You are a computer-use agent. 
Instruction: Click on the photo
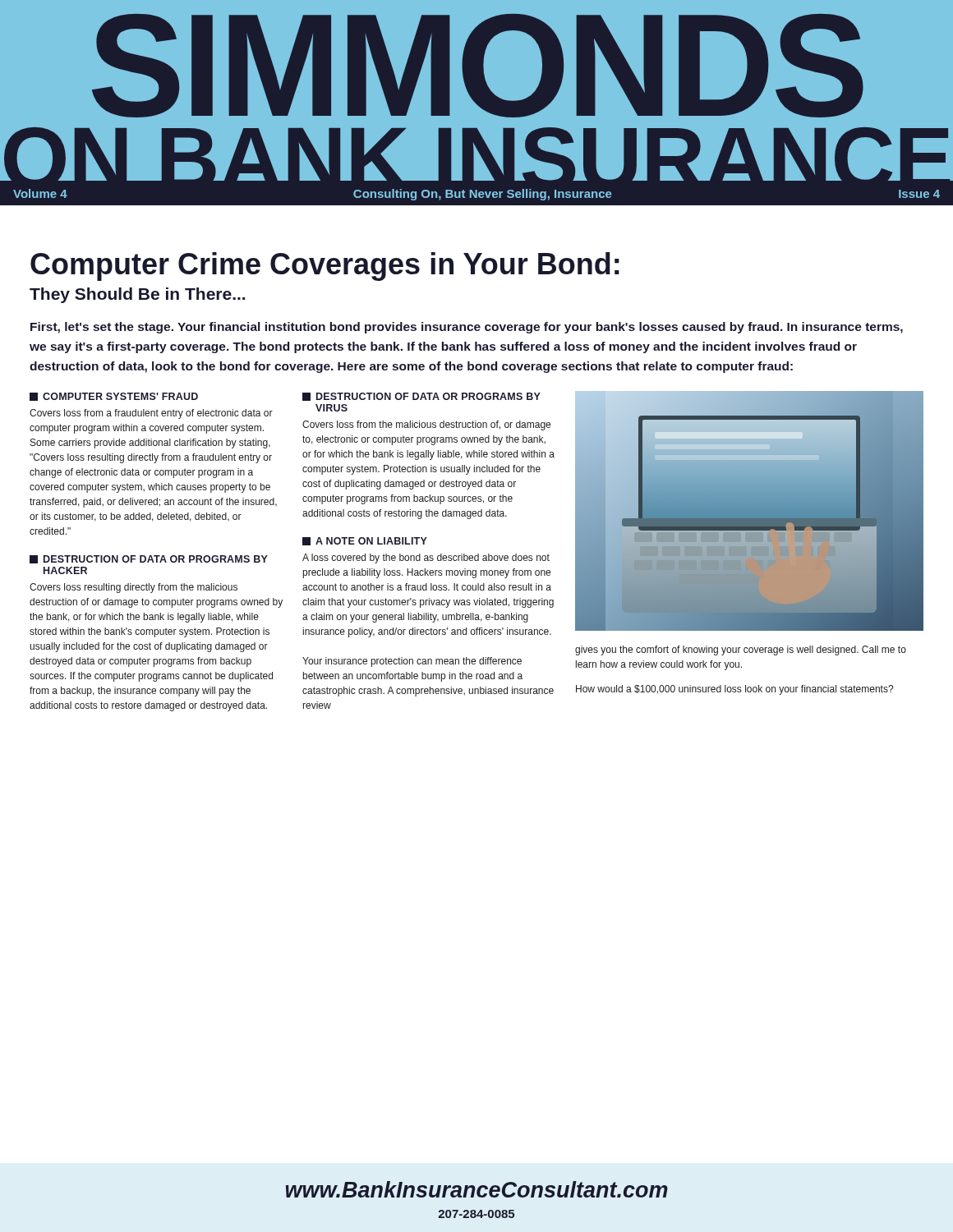click(x=749, y=511)
